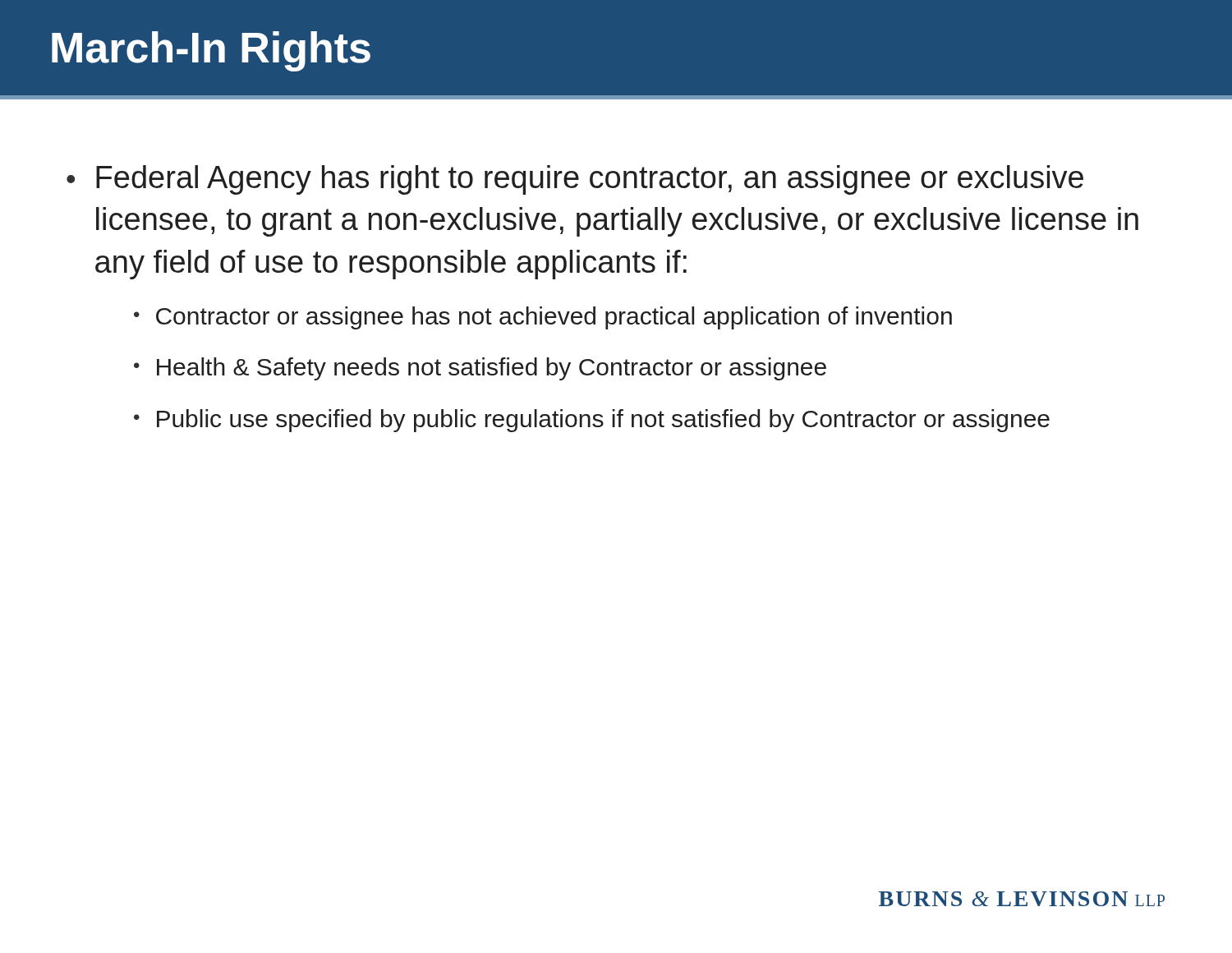Locate the list item containing "• Public use specified"
The image size is (1232, 953).
pyautogui.click(x=592, y=419)
